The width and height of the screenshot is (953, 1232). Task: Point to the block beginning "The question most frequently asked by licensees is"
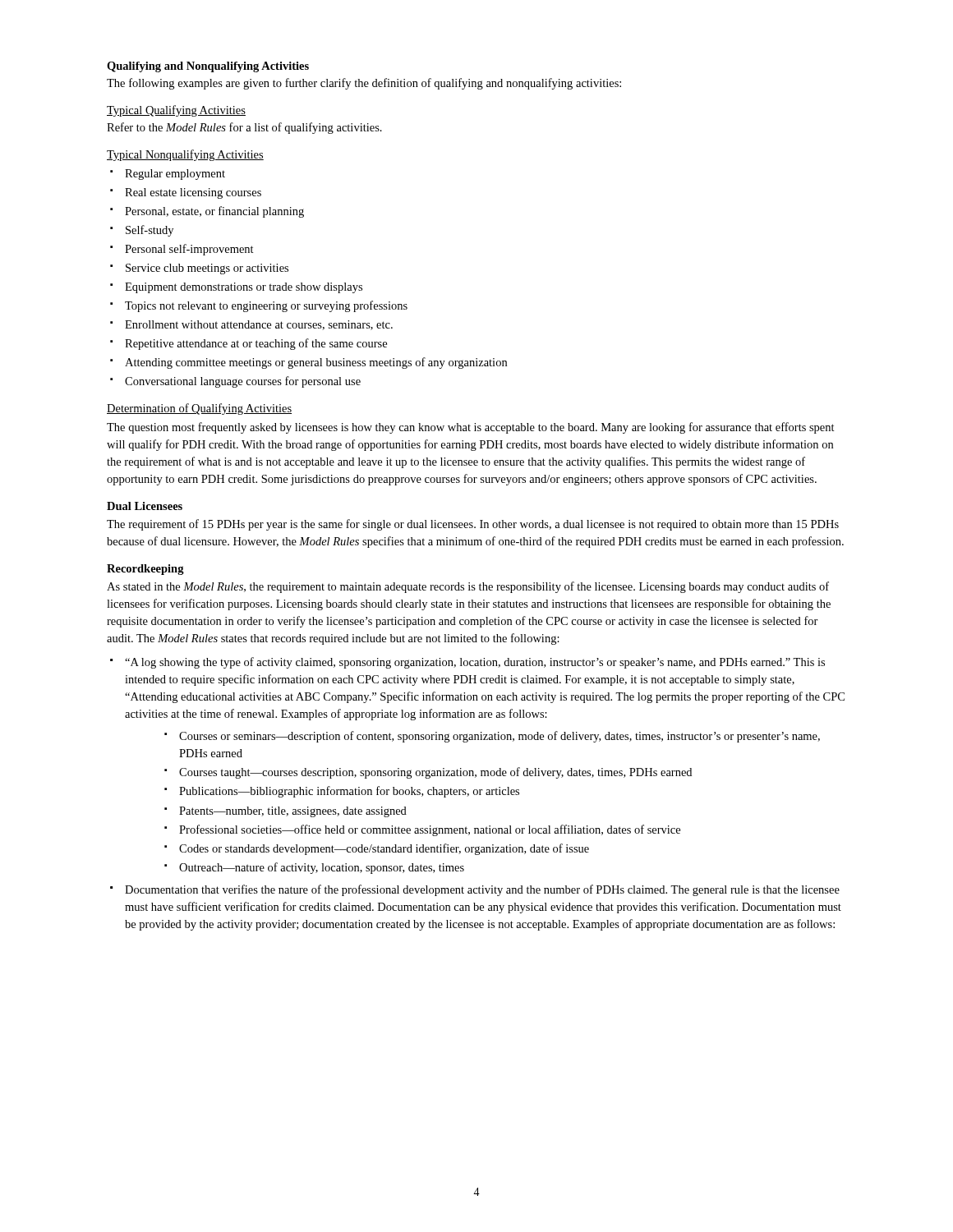471,453
